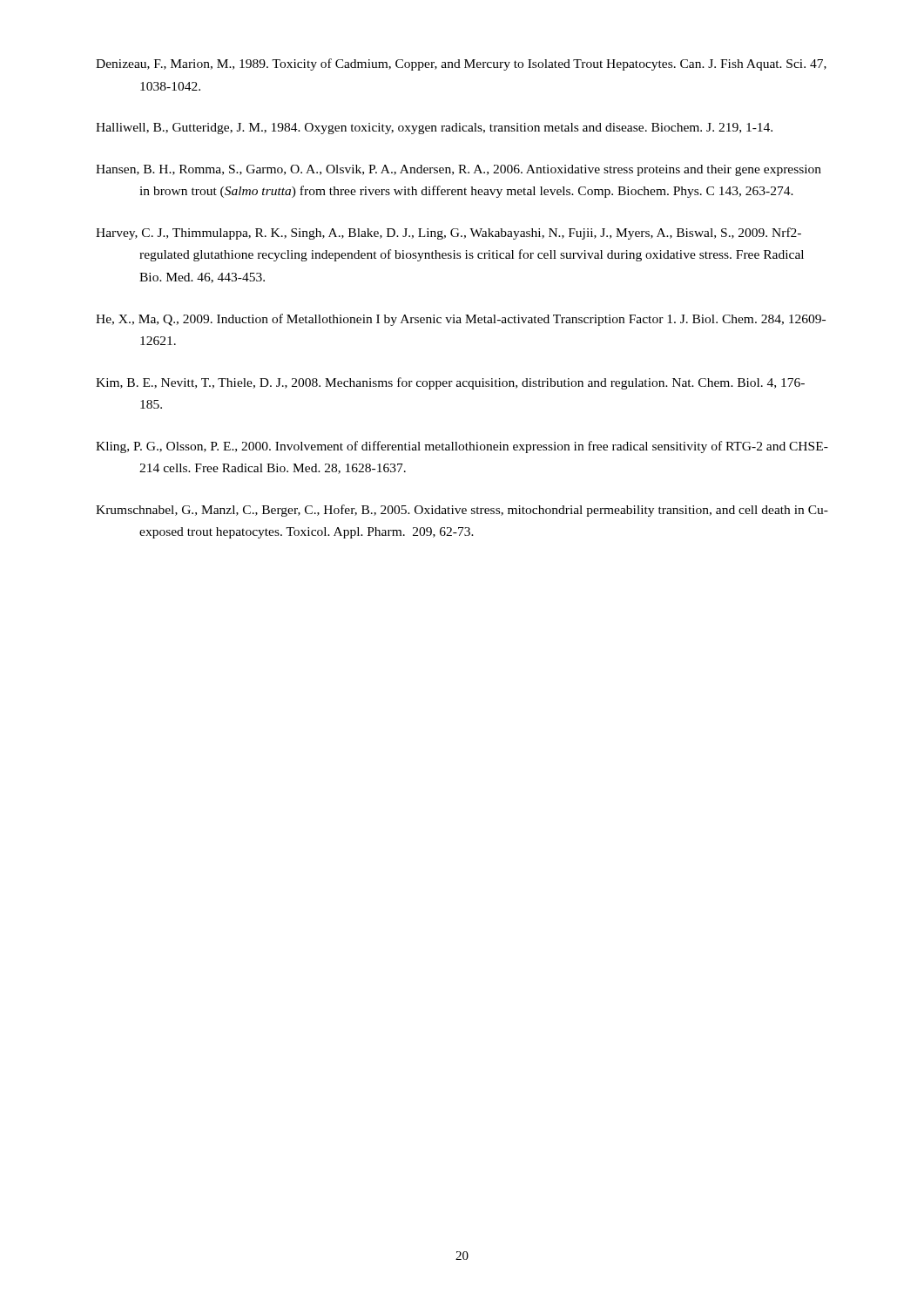Locate the list item containing "Hansen, B. H., Romma,"
Screen dimensions: 1307x924
point(459,179)
